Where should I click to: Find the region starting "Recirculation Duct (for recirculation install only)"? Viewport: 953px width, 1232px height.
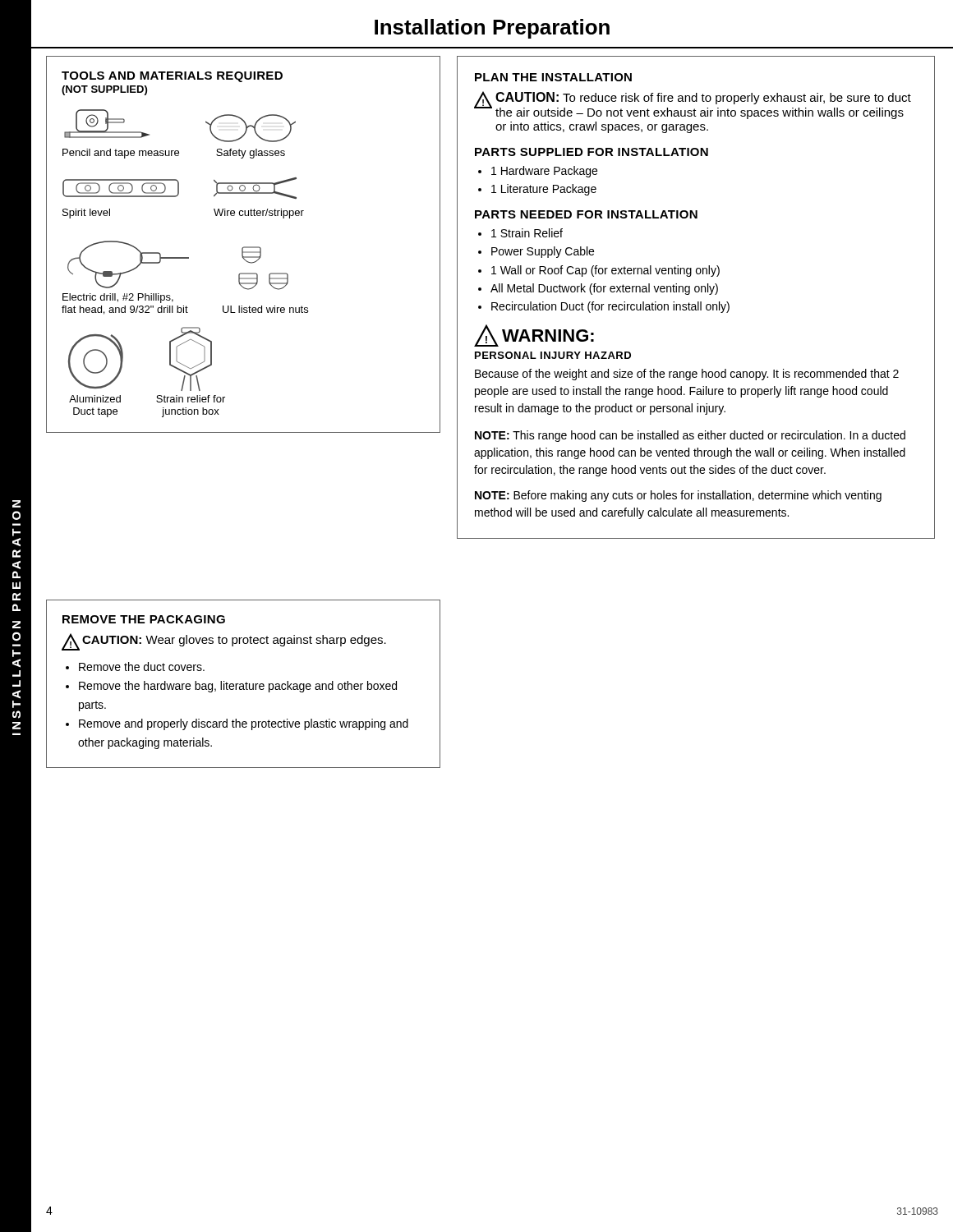point(610,307)
